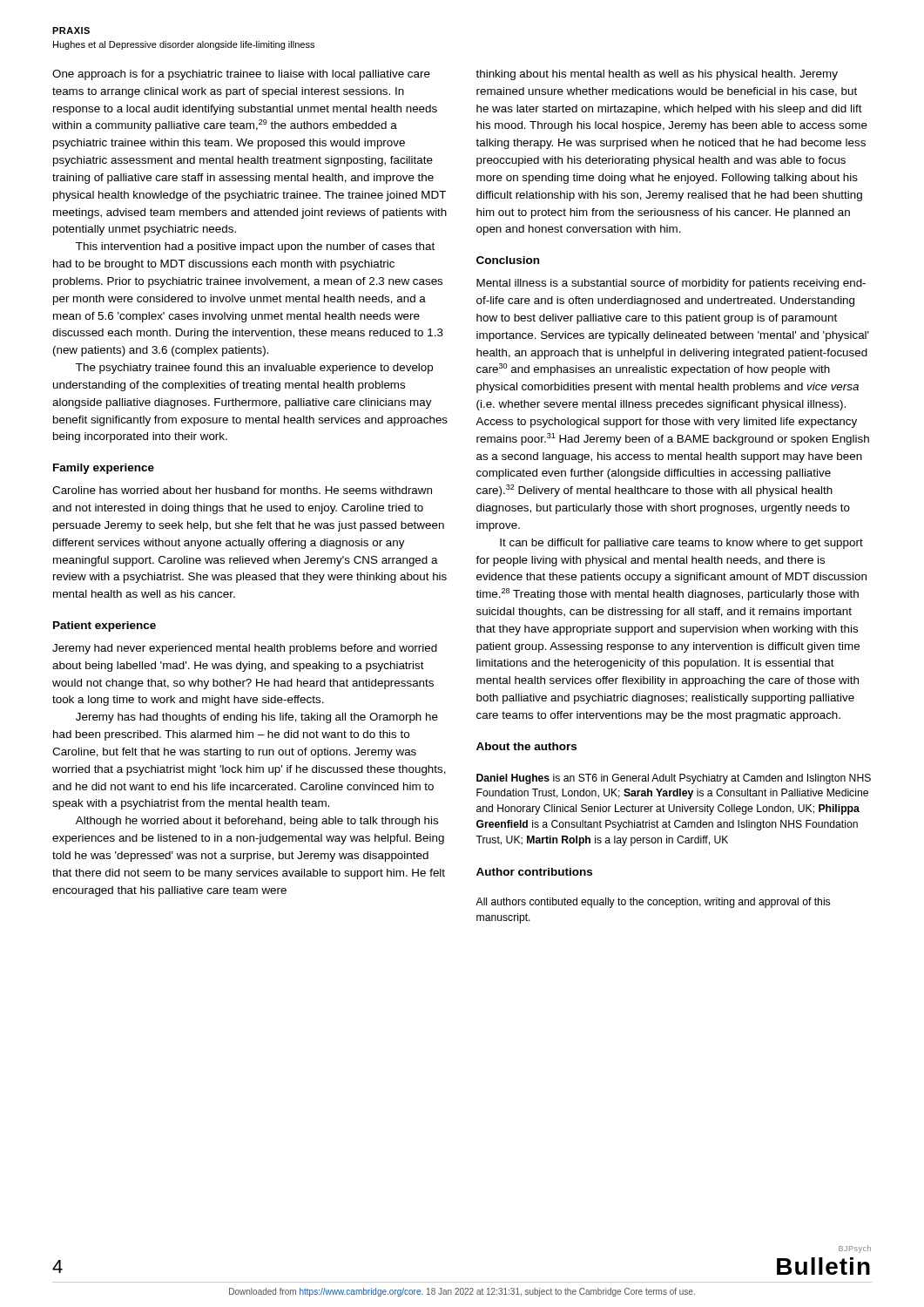Click on the passage starting "Mental illness is a substantial source of morbidity"

[674, 404]
